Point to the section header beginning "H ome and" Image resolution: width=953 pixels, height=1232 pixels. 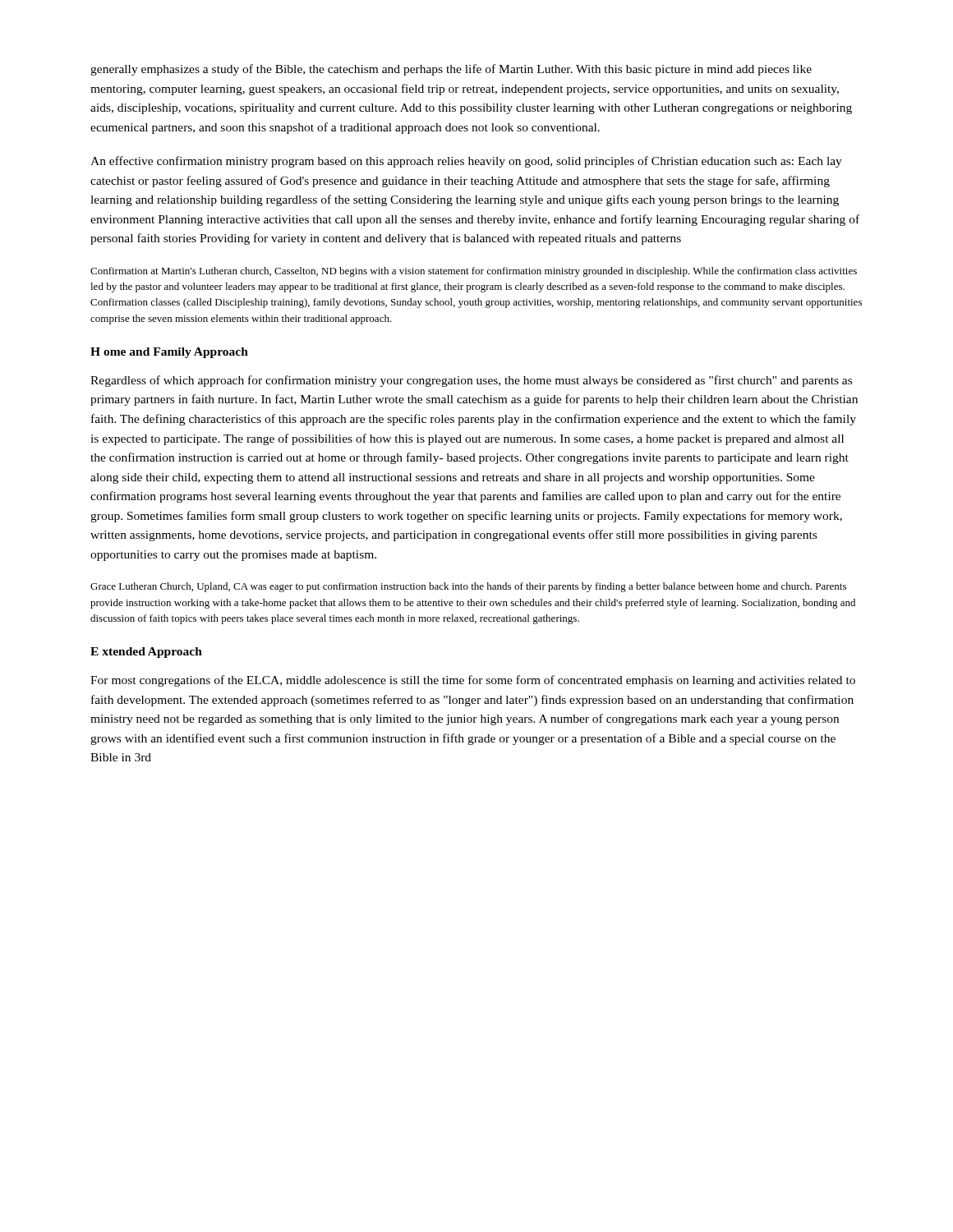[169, 353]
